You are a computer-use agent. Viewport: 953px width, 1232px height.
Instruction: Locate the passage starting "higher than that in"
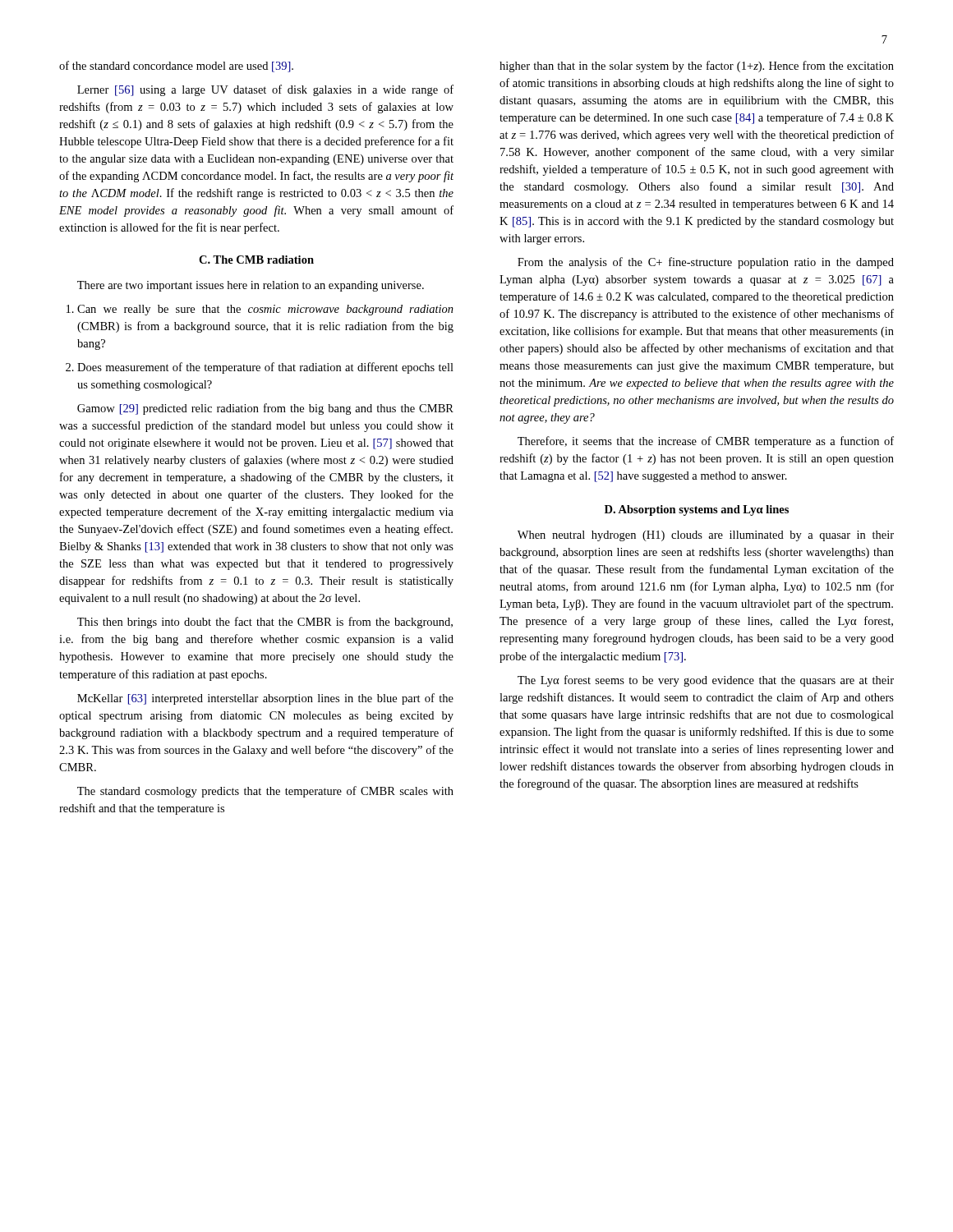click(x=697, y=152)
